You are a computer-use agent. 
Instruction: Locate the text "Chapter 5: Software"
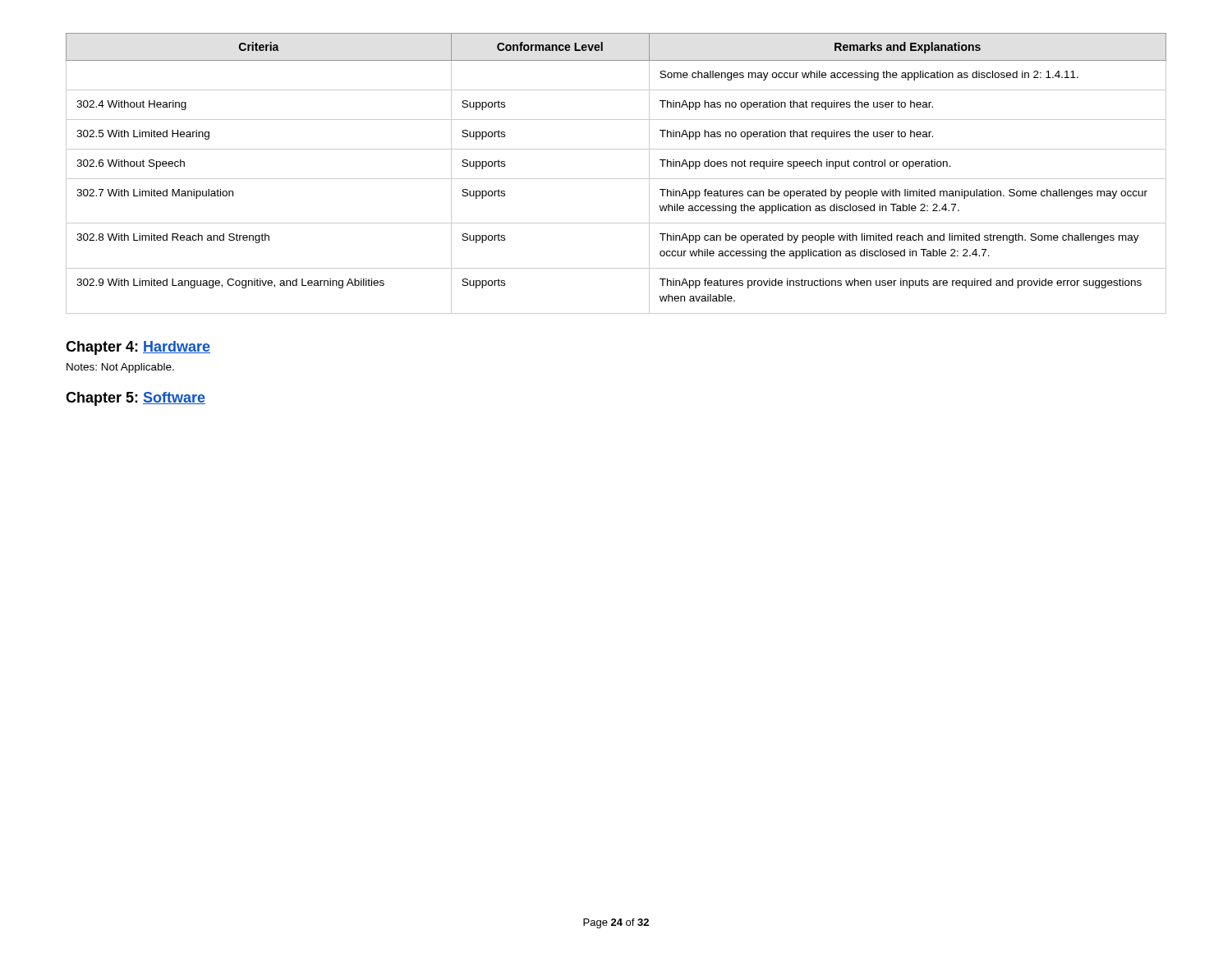[x=136, y=398]
